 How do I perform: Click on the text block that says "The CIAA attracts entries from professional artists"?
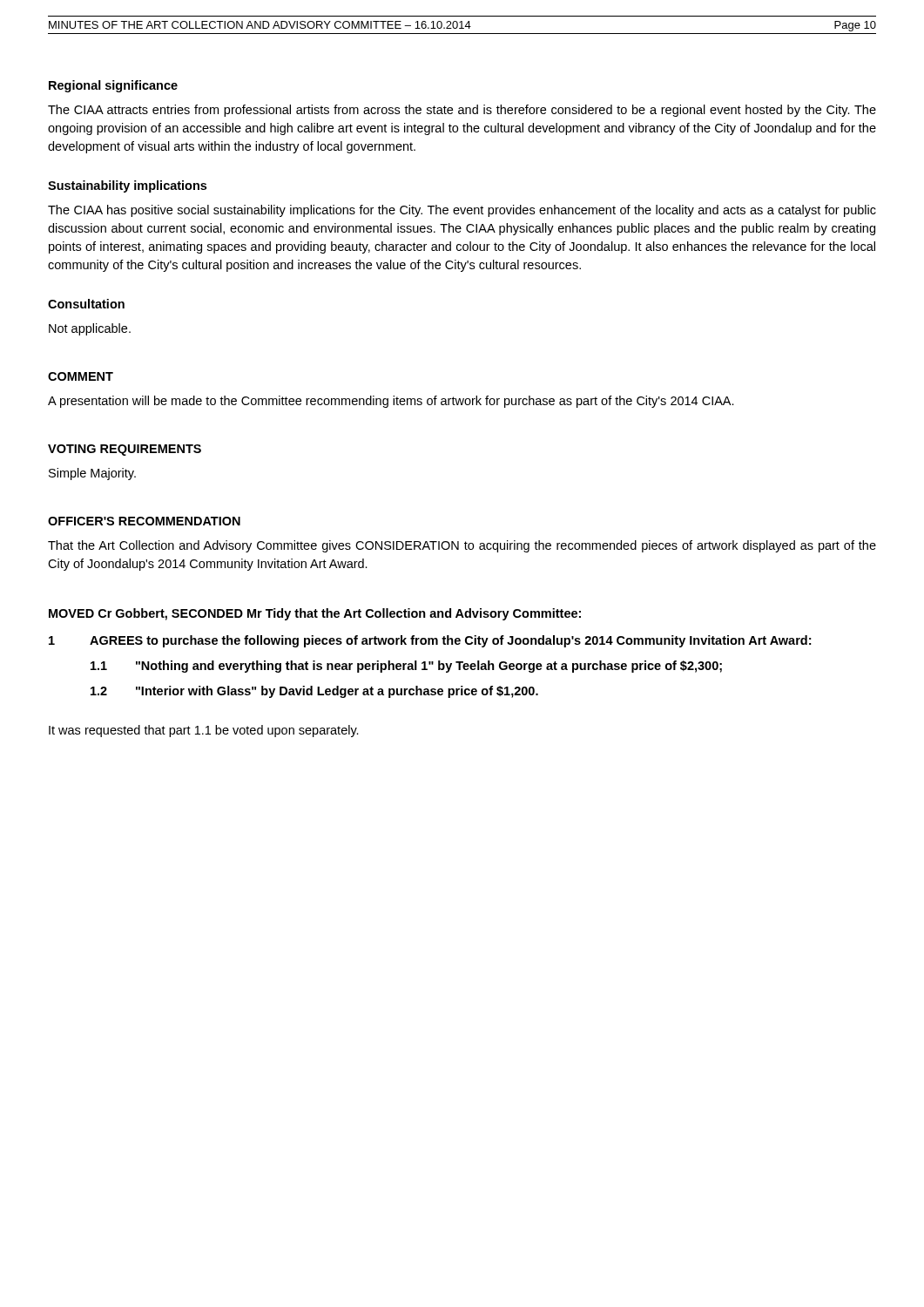462,128
